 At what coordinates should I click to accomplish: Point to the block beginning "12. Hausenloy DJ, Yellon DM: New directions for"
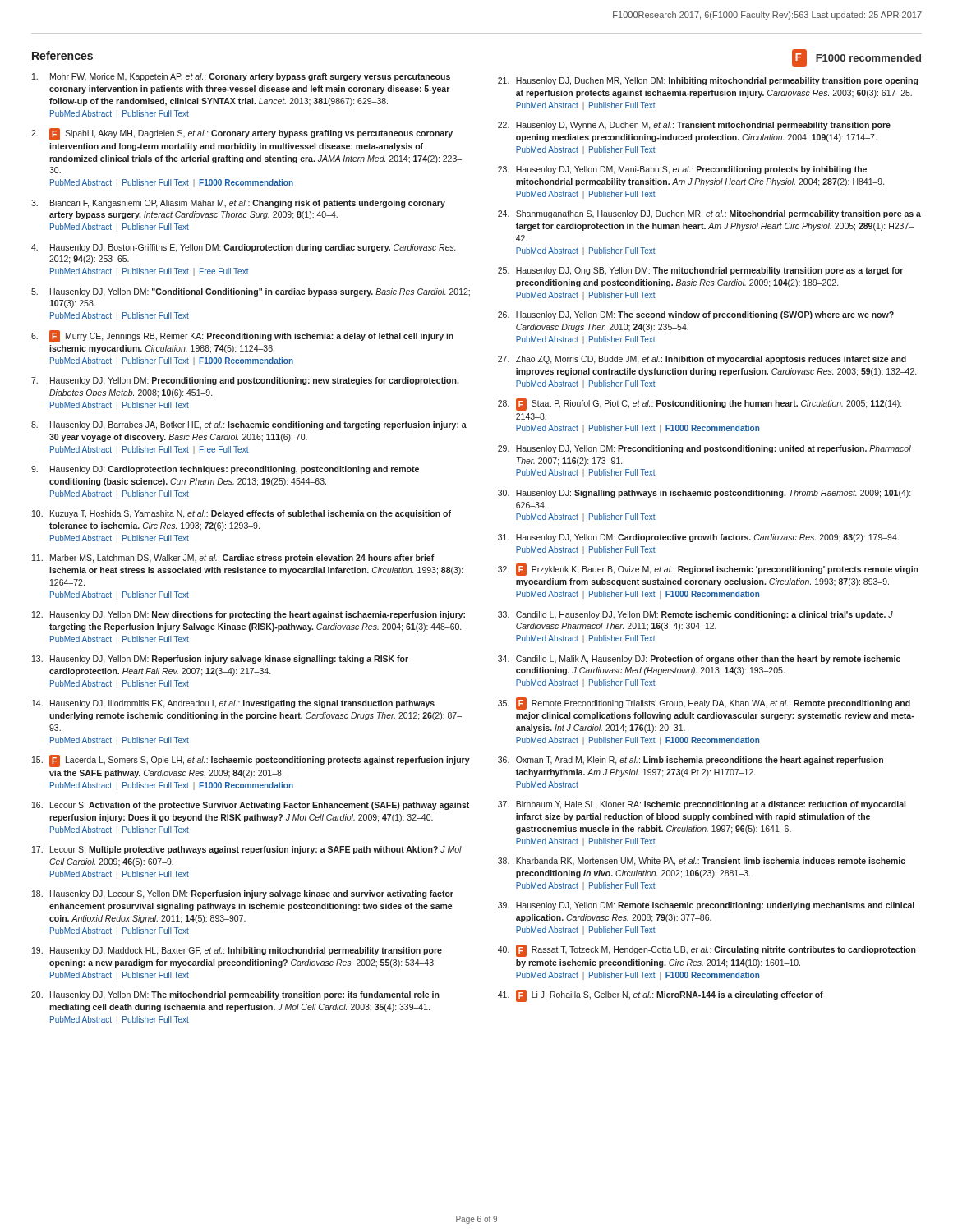click(251, 627)
